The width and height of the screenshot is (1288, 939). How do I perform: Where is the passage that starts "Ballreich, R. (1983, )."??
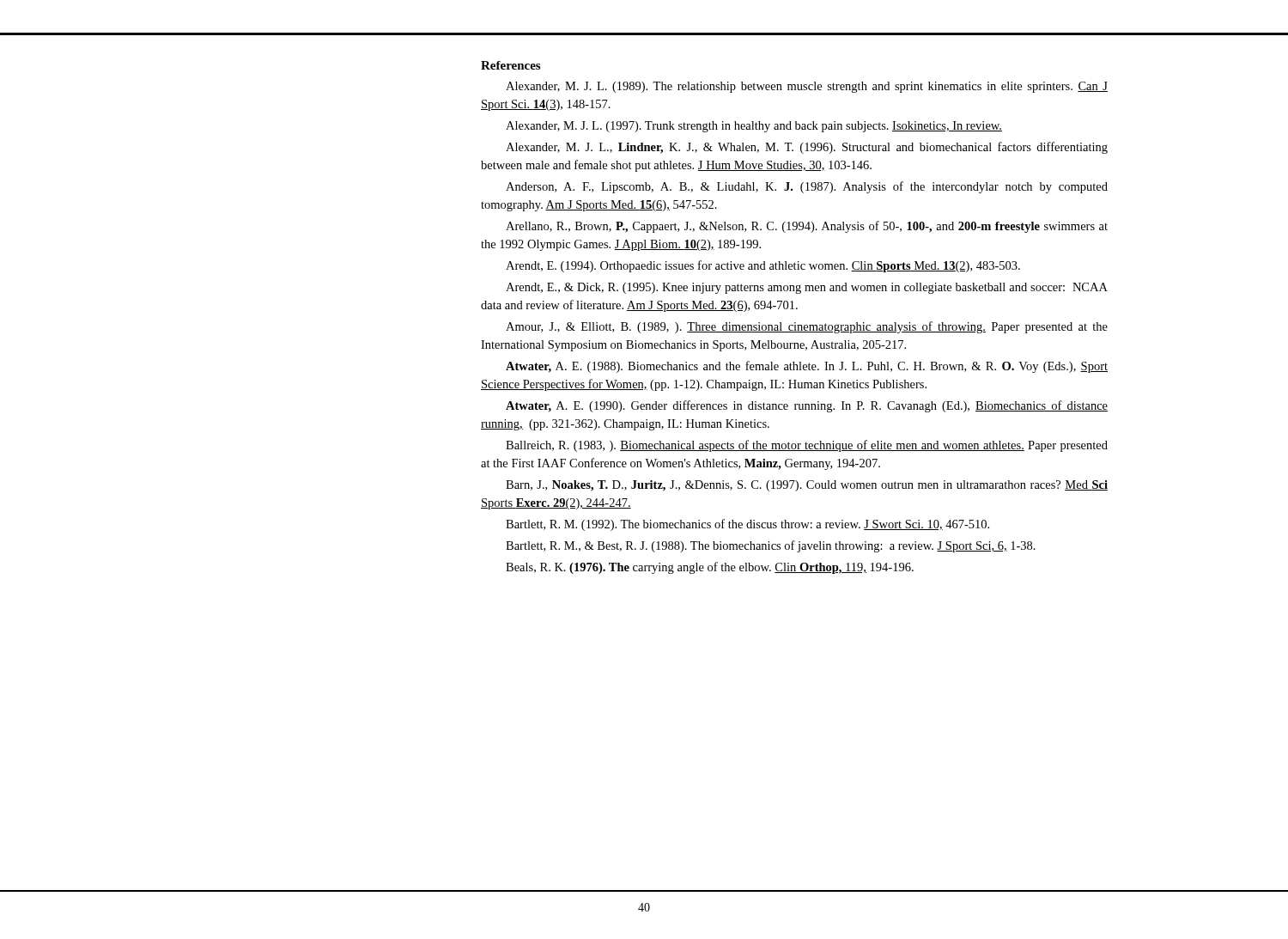(794, 454)
